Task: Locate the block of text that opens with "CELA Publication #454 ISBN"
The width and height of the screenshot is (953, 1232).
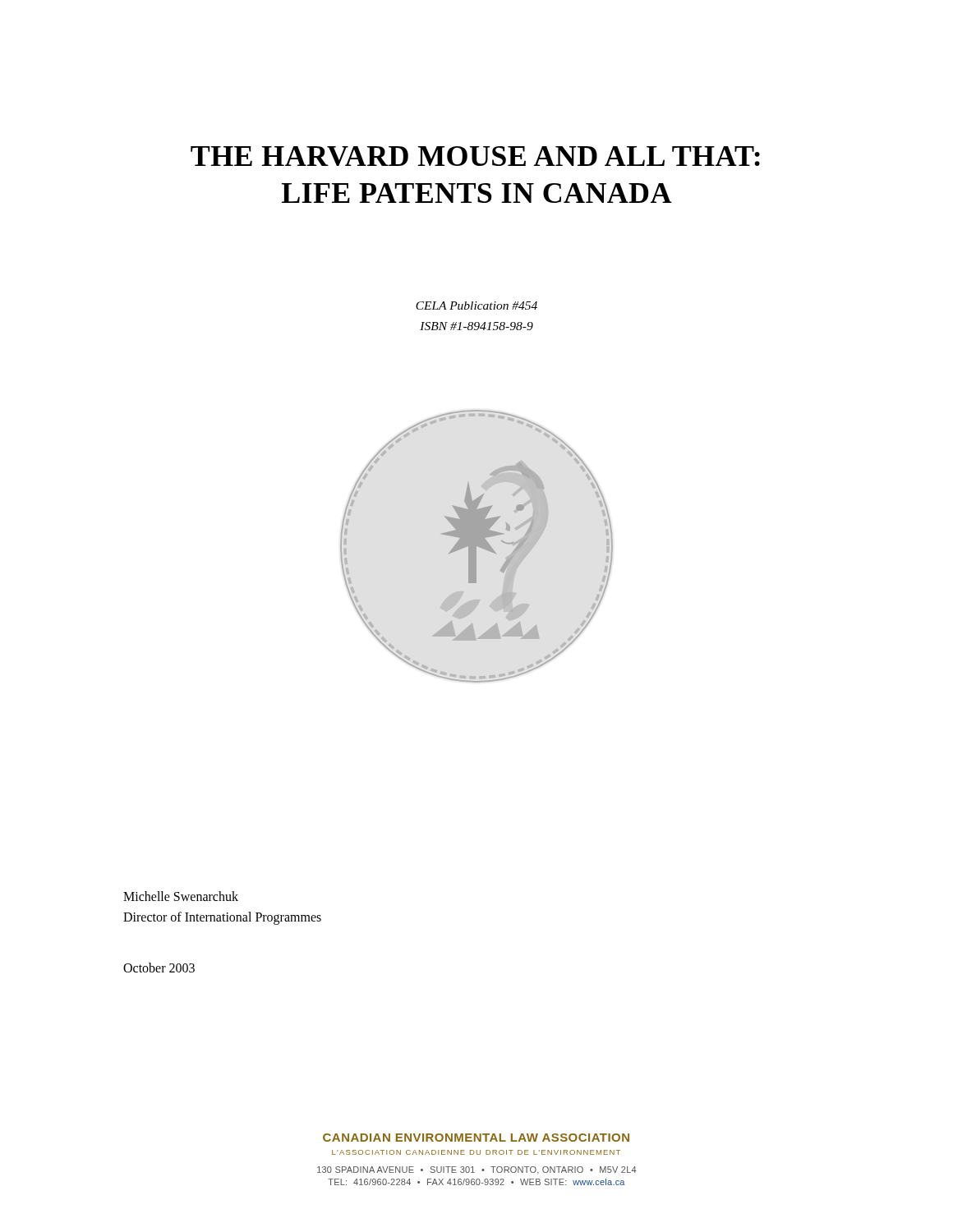Action: tap(476, 316)
